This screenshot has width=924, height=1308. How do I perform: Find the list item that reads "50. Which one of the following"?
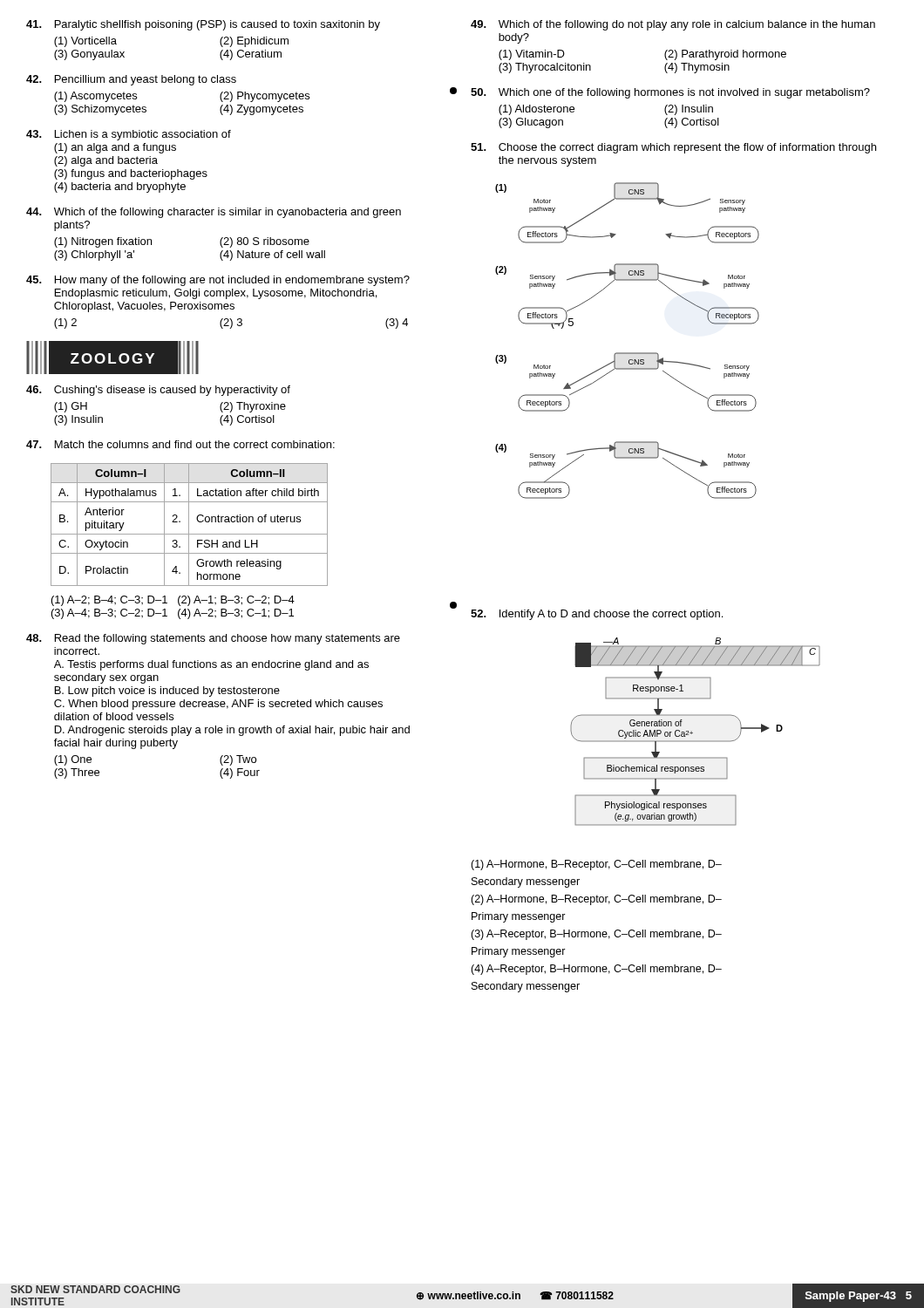pos(676,107)
